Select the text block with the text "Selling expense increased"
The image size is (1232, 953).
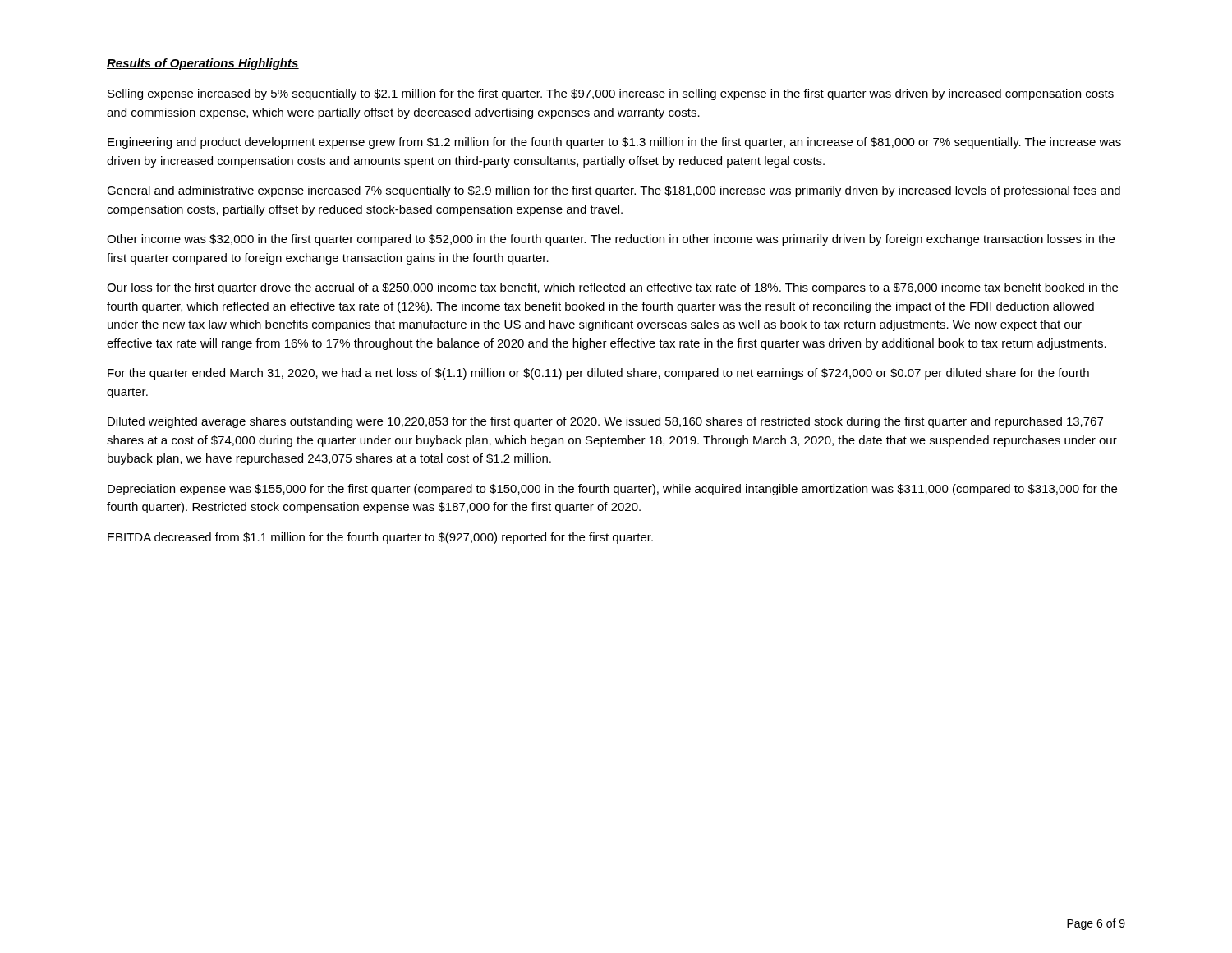[x=610, y=102]
